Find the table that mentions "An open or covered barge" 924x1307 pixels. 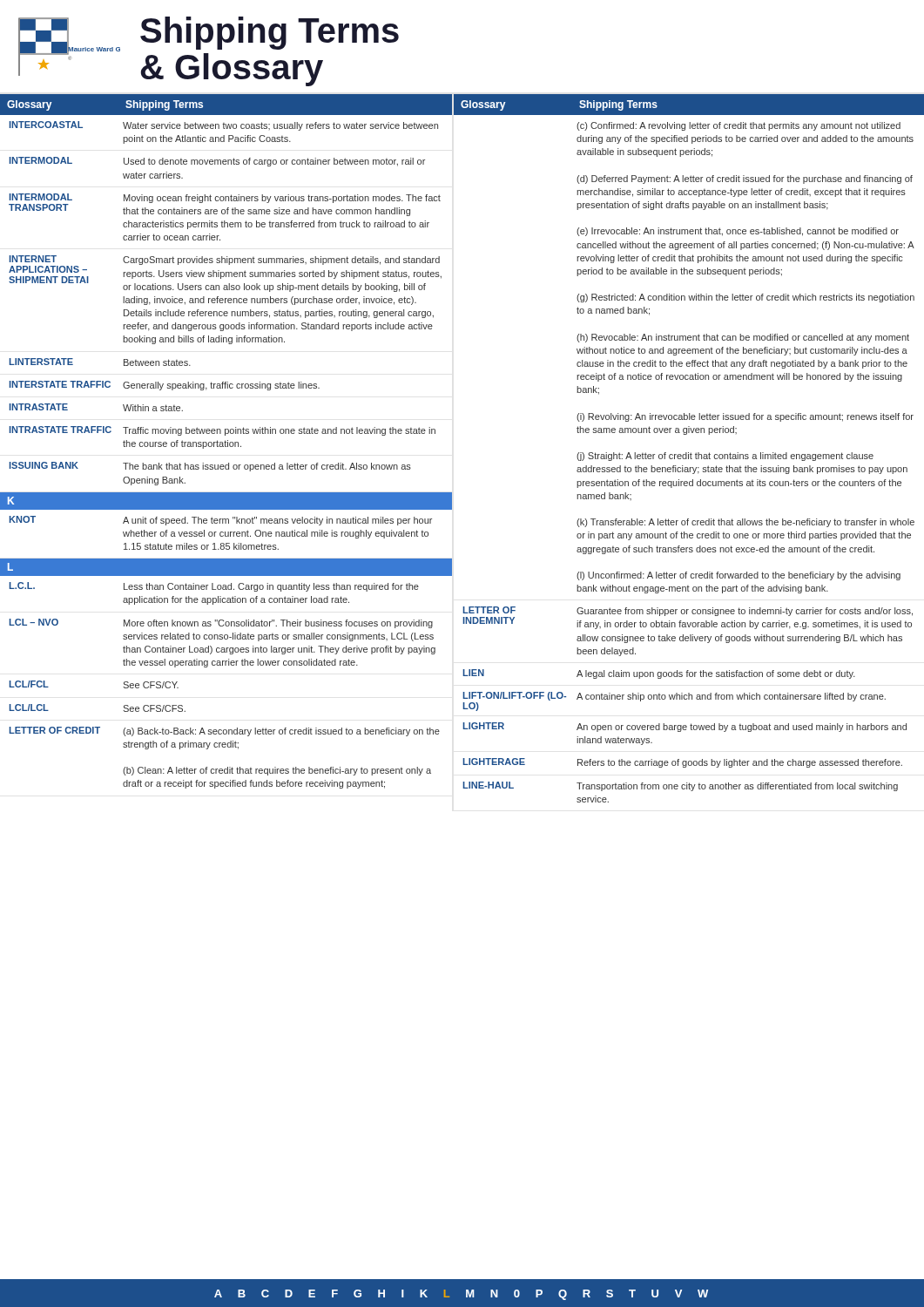coord(689,453)
